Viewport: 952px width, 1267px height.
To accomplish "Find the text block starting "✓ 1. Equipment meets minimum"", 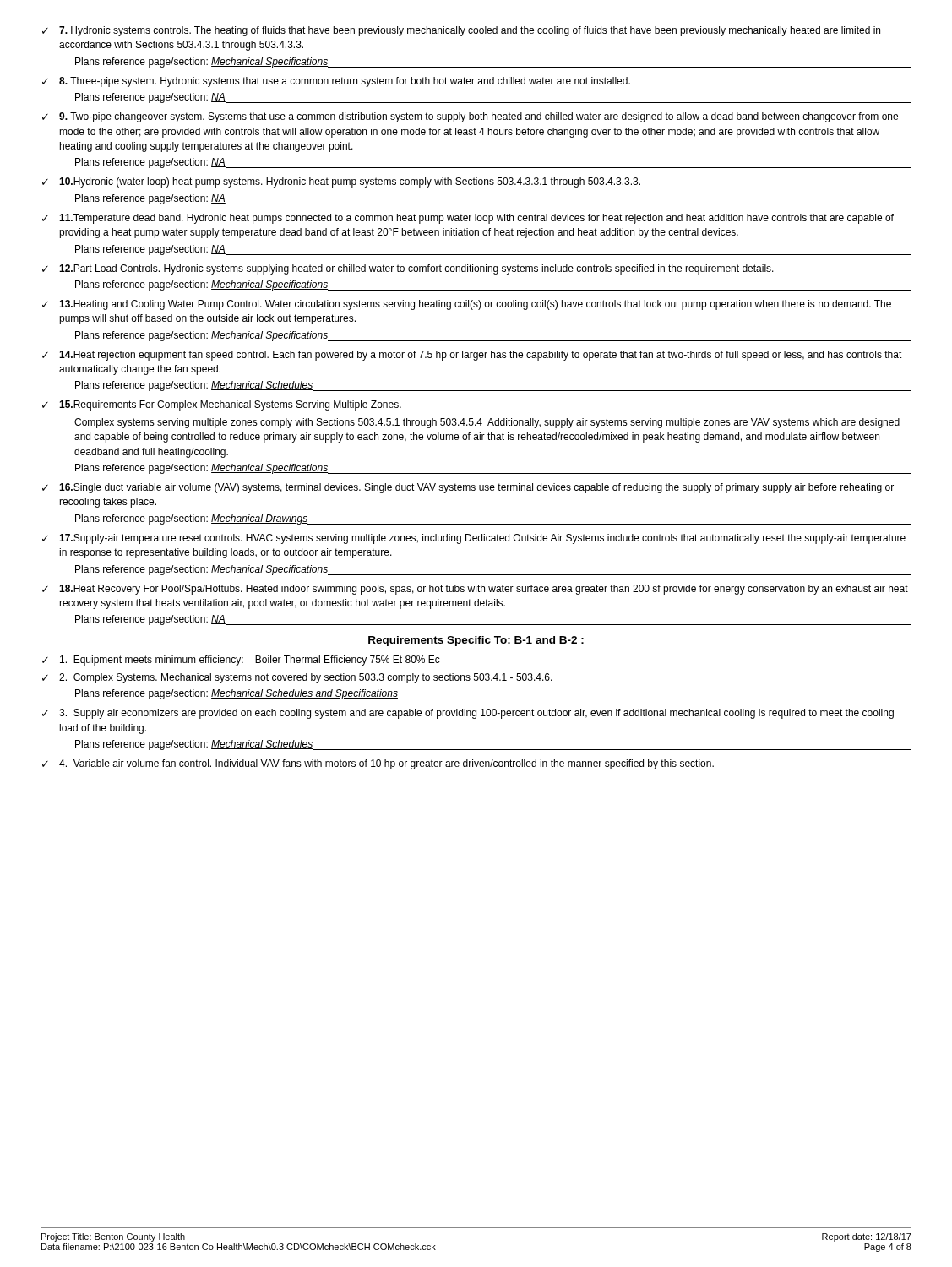I will (241, 661).
